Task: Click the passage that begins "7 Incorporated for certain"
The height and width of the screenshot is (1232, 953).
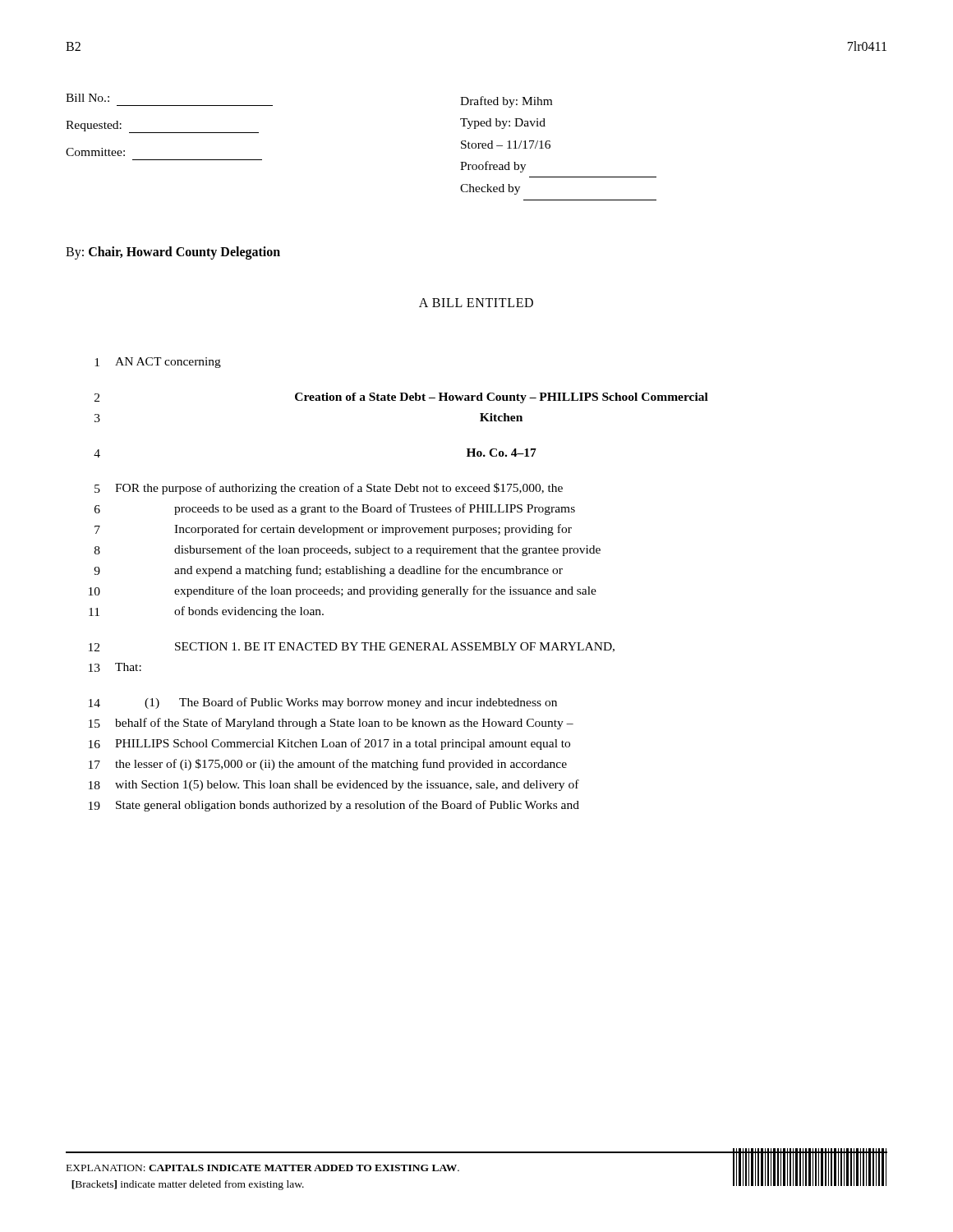Action: pos(476,529)
